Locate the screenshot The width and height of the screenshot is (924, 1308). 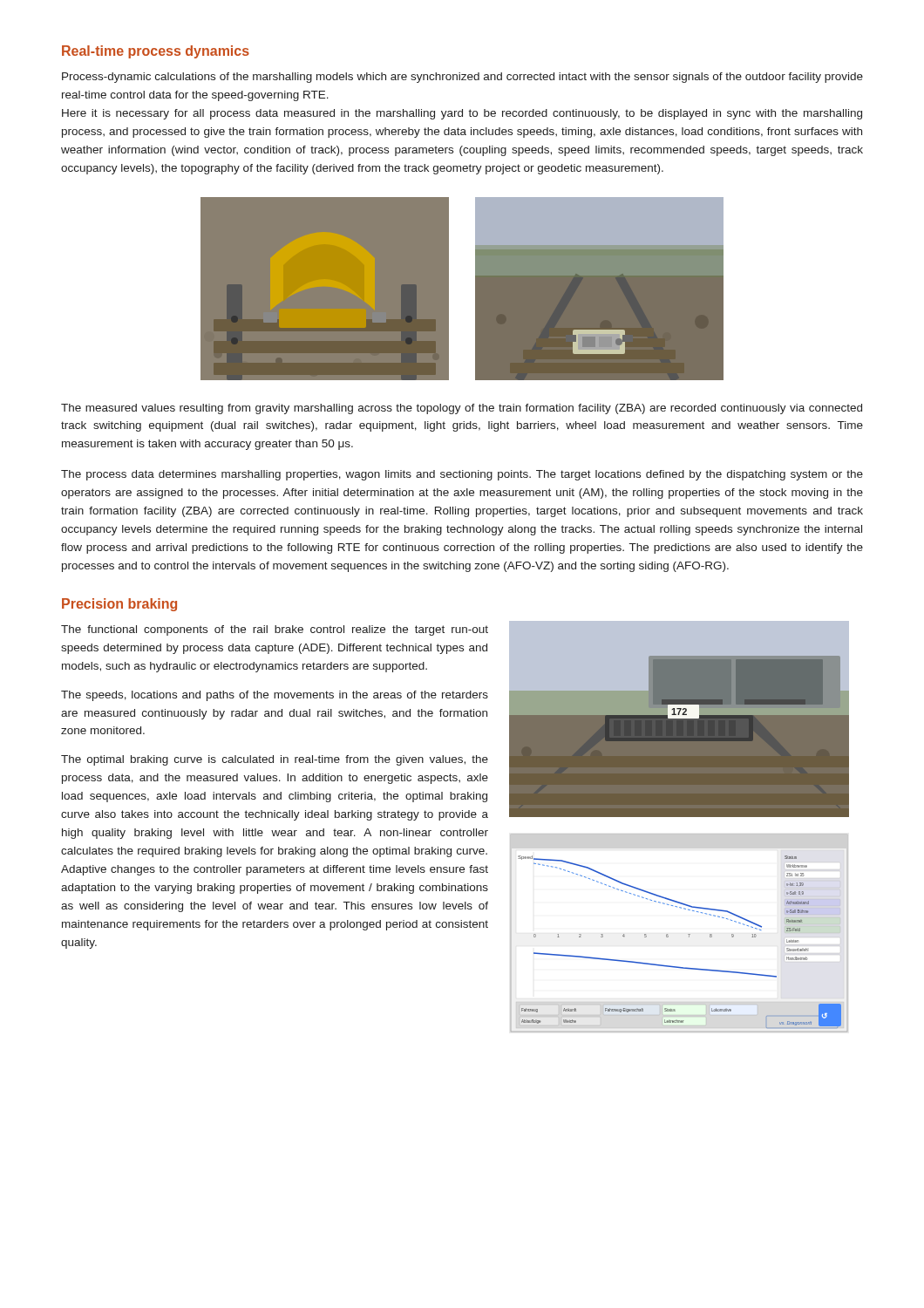click(x=679, y=933)
